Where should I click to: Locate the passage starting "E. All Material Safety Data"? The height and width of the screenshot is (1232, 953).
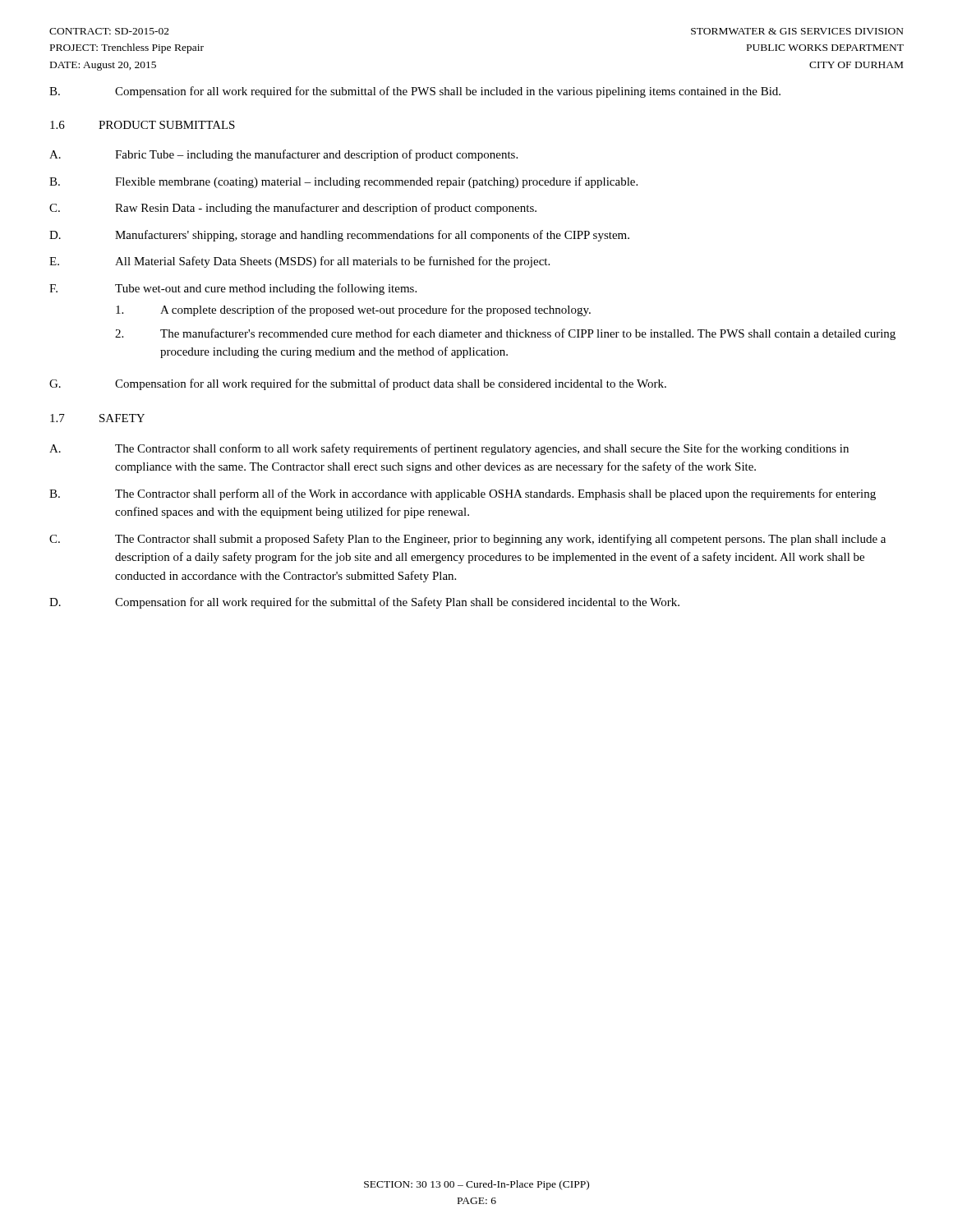point(476,261)
